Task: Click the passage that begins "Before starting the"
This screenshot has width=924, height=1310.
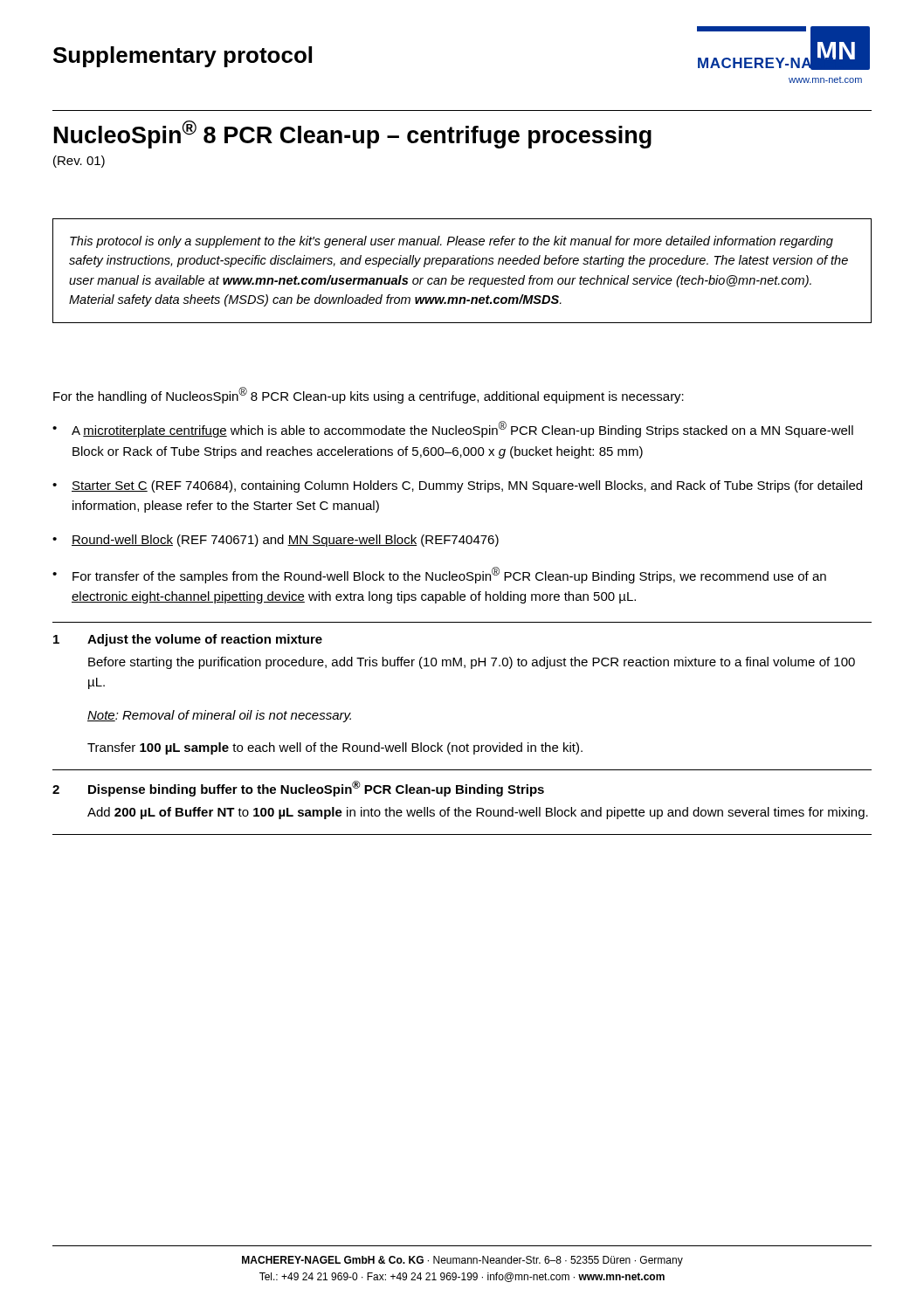Action: coord(471,672)
